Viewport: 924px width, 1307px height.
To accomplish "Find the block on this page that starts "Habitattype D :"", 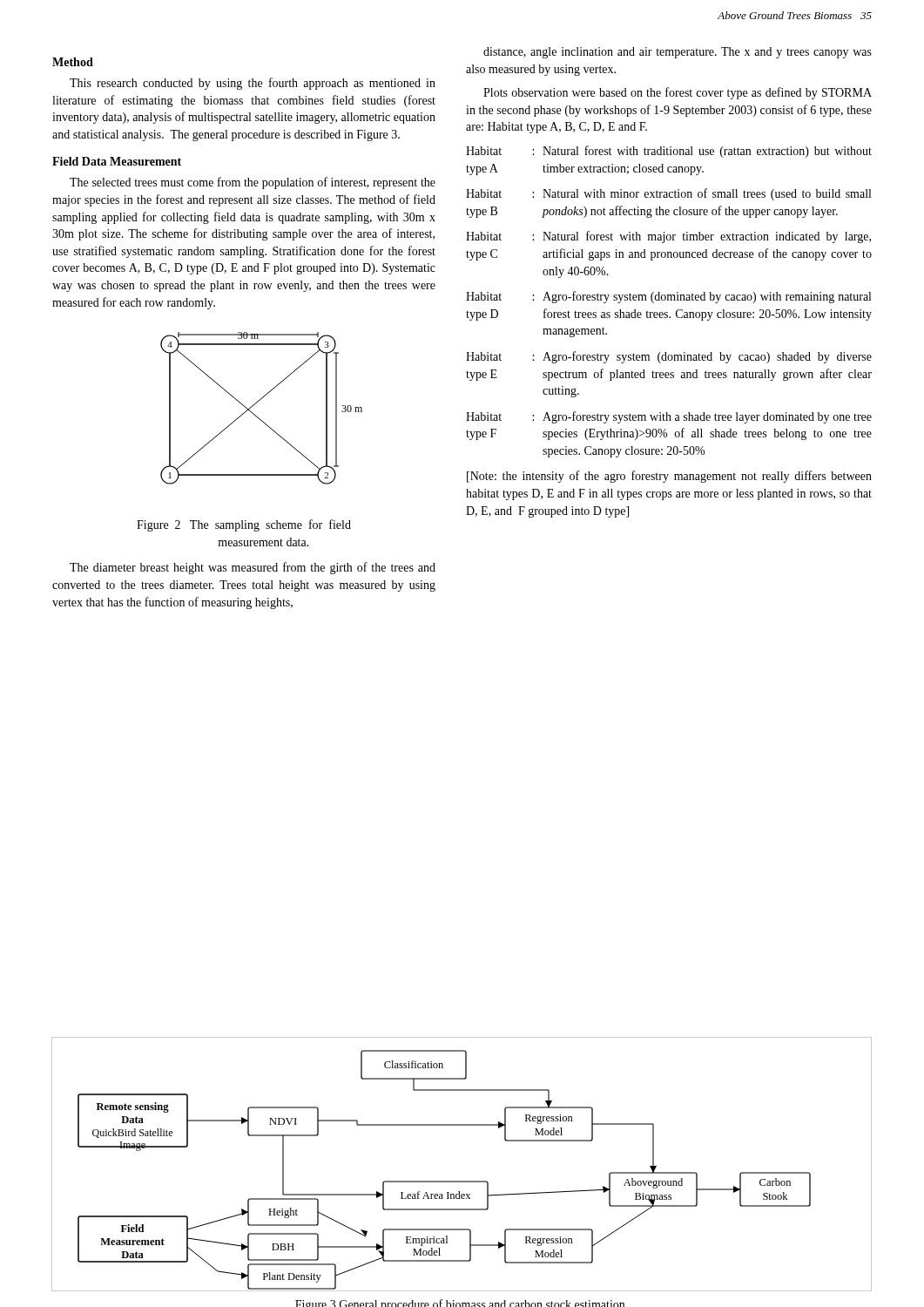I will click(669, 314).
